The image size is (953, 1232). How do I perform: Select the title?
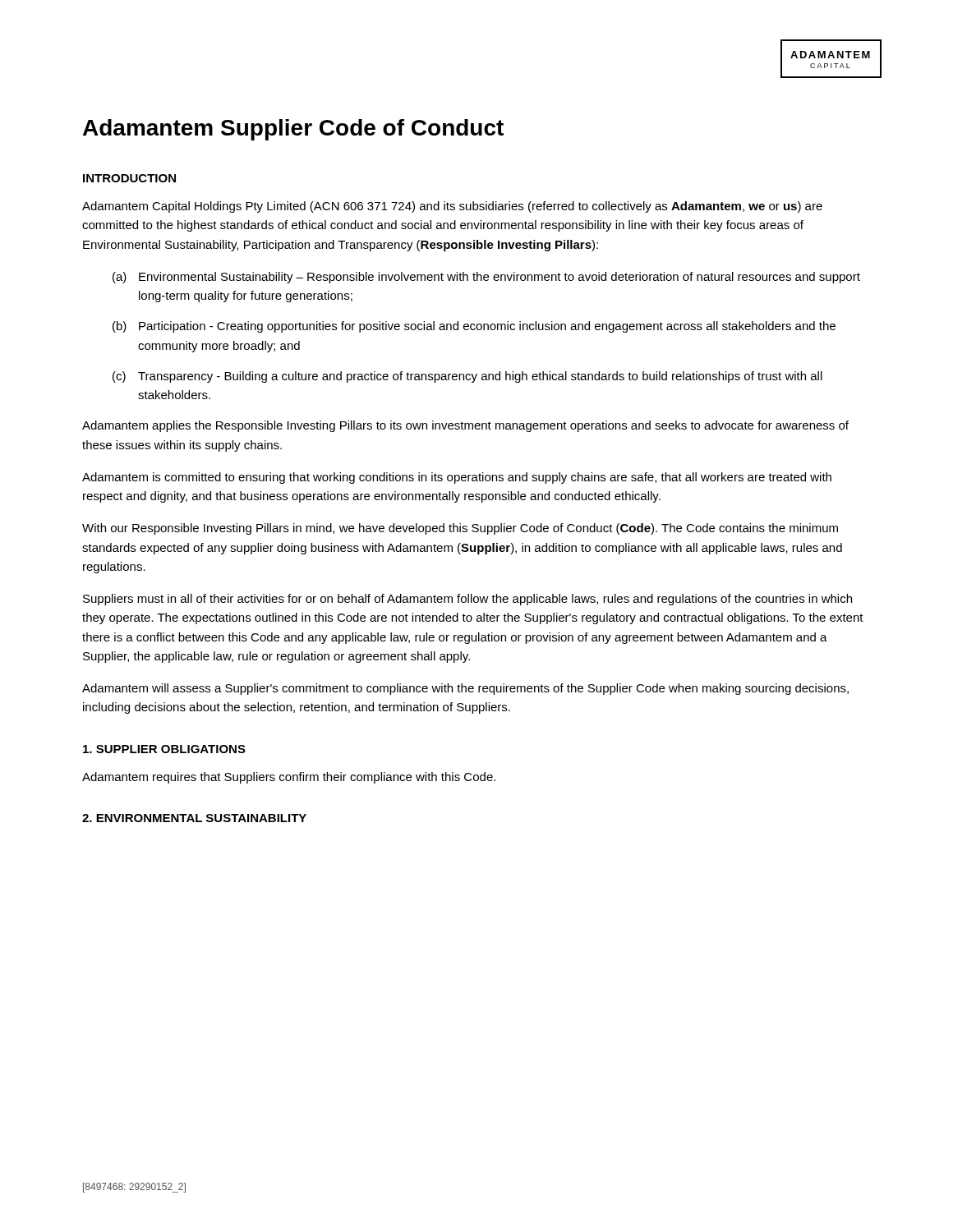(293, 128)
